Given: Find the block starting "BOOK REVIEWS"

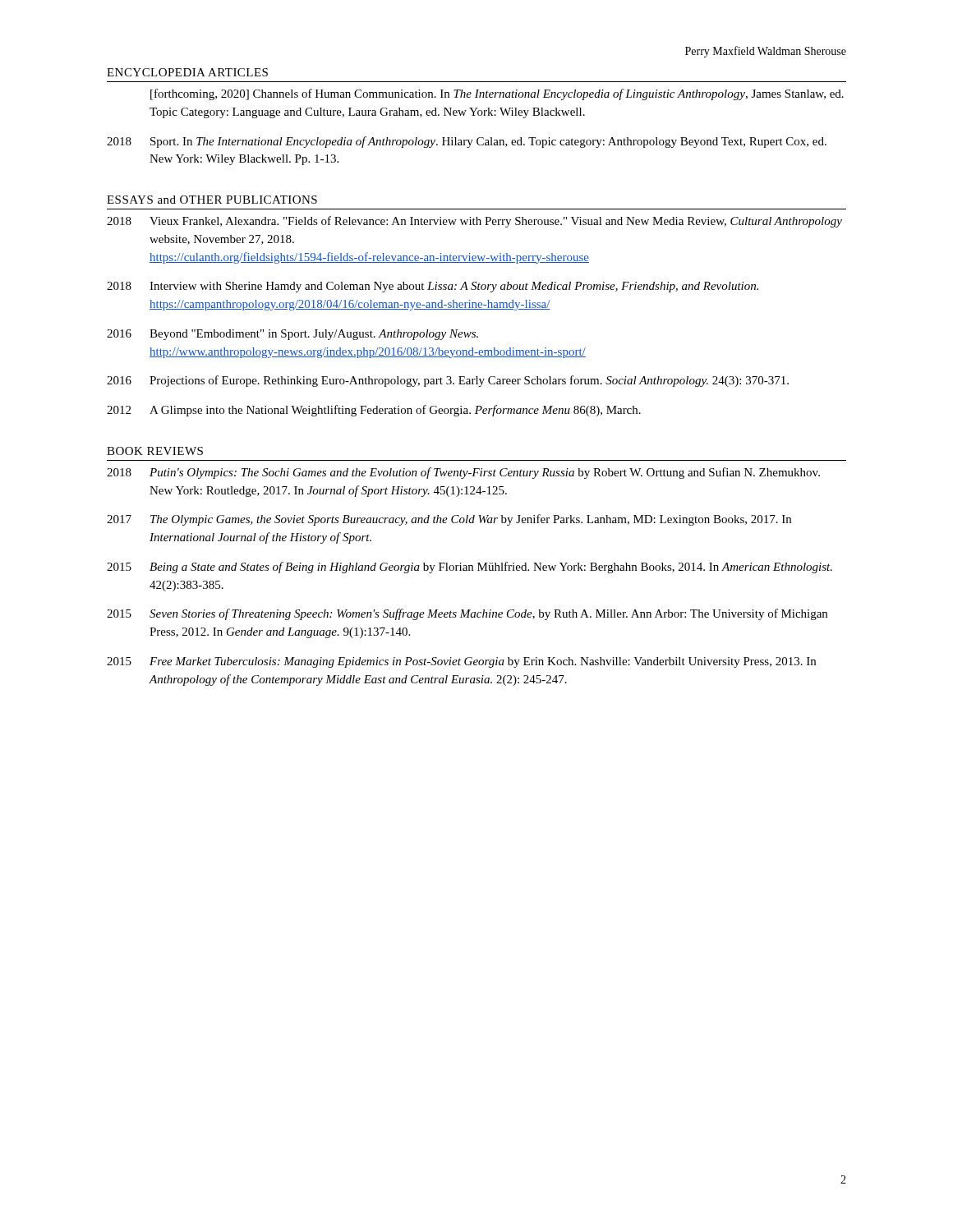Looking at the screenshot, I should [x=155, y=451].
